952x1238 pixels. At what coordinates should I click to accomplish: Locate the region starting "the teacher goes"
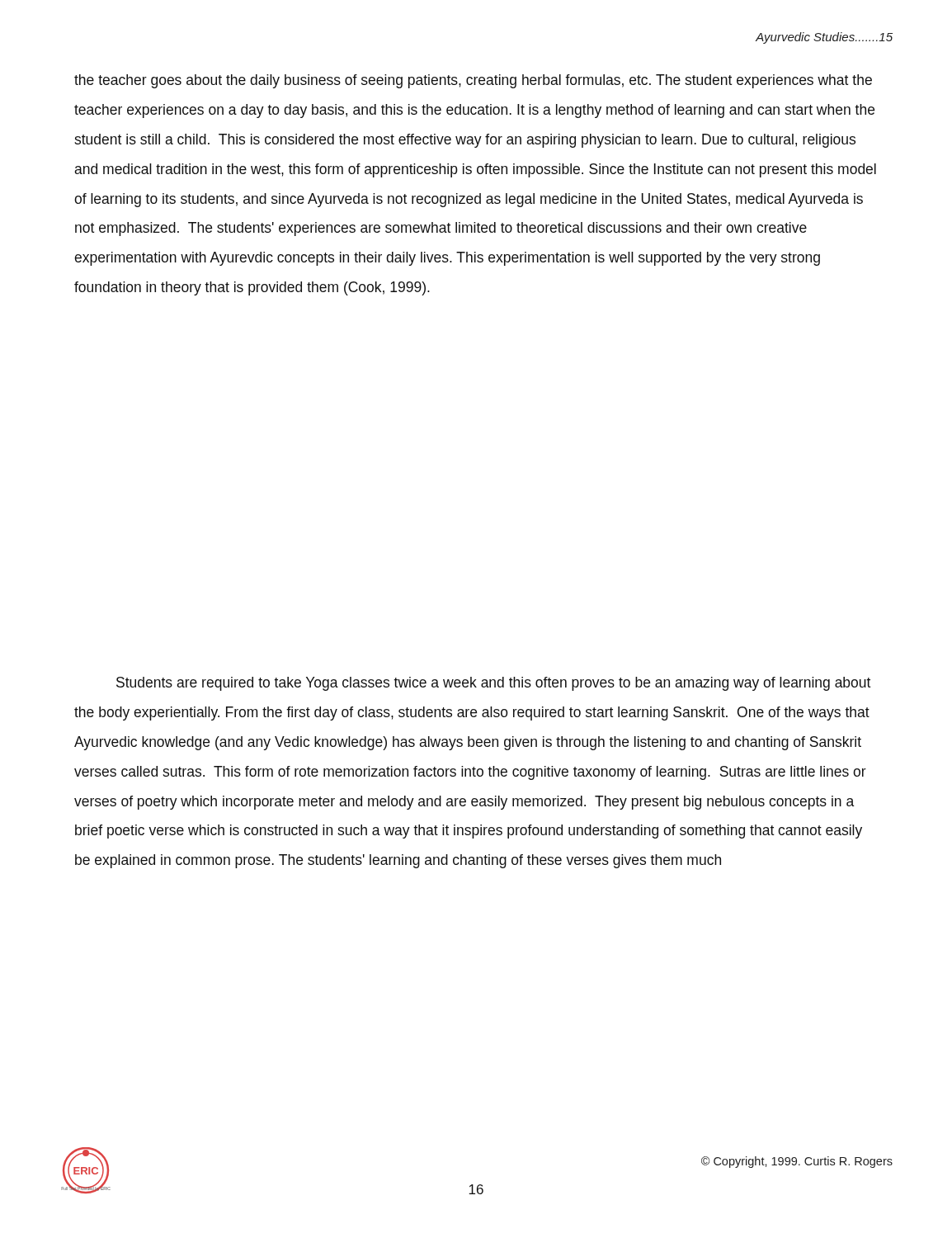(475, 184)
